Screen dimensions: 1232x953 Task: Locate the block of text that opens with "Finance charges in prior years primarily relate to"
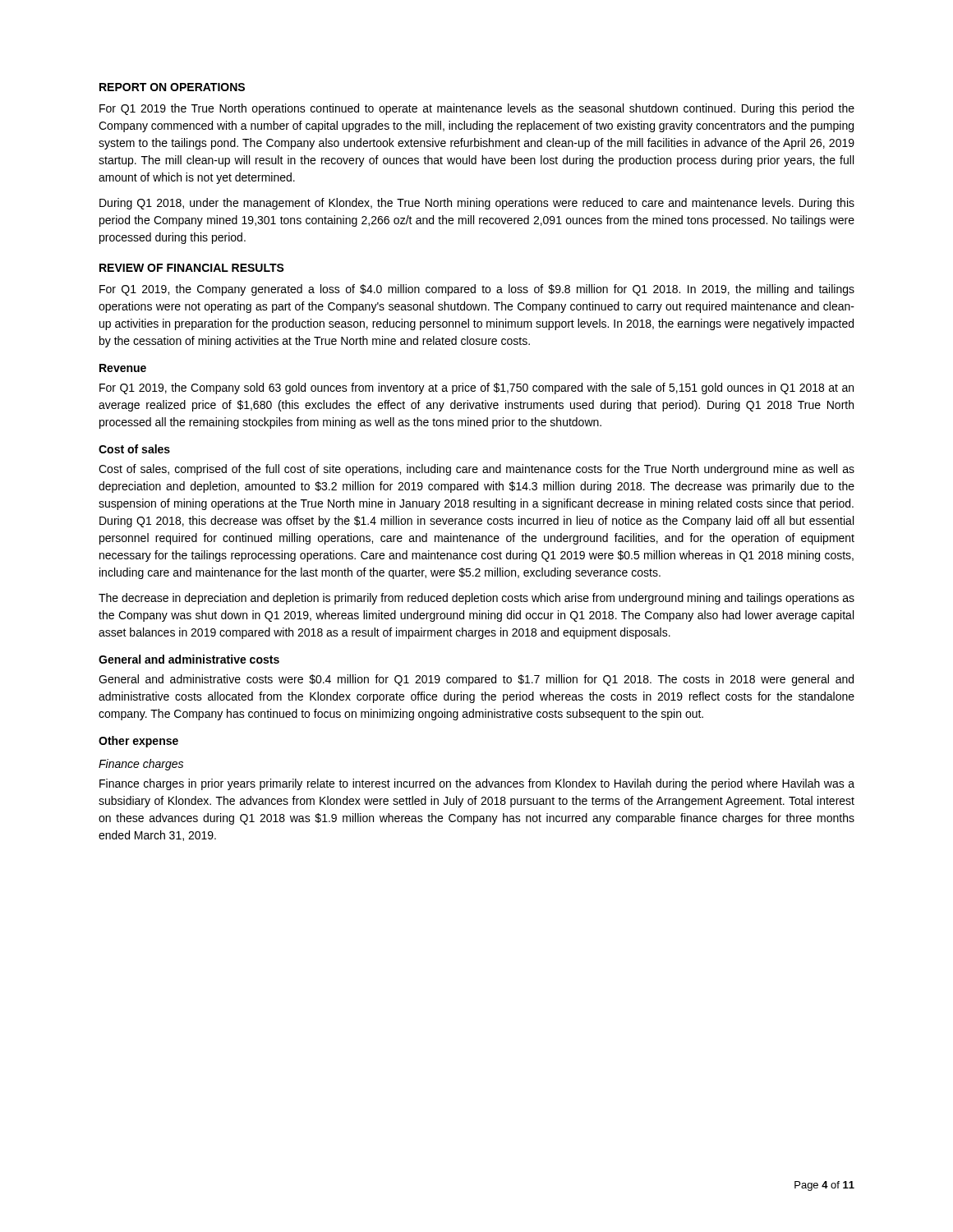tap(476, 810)
